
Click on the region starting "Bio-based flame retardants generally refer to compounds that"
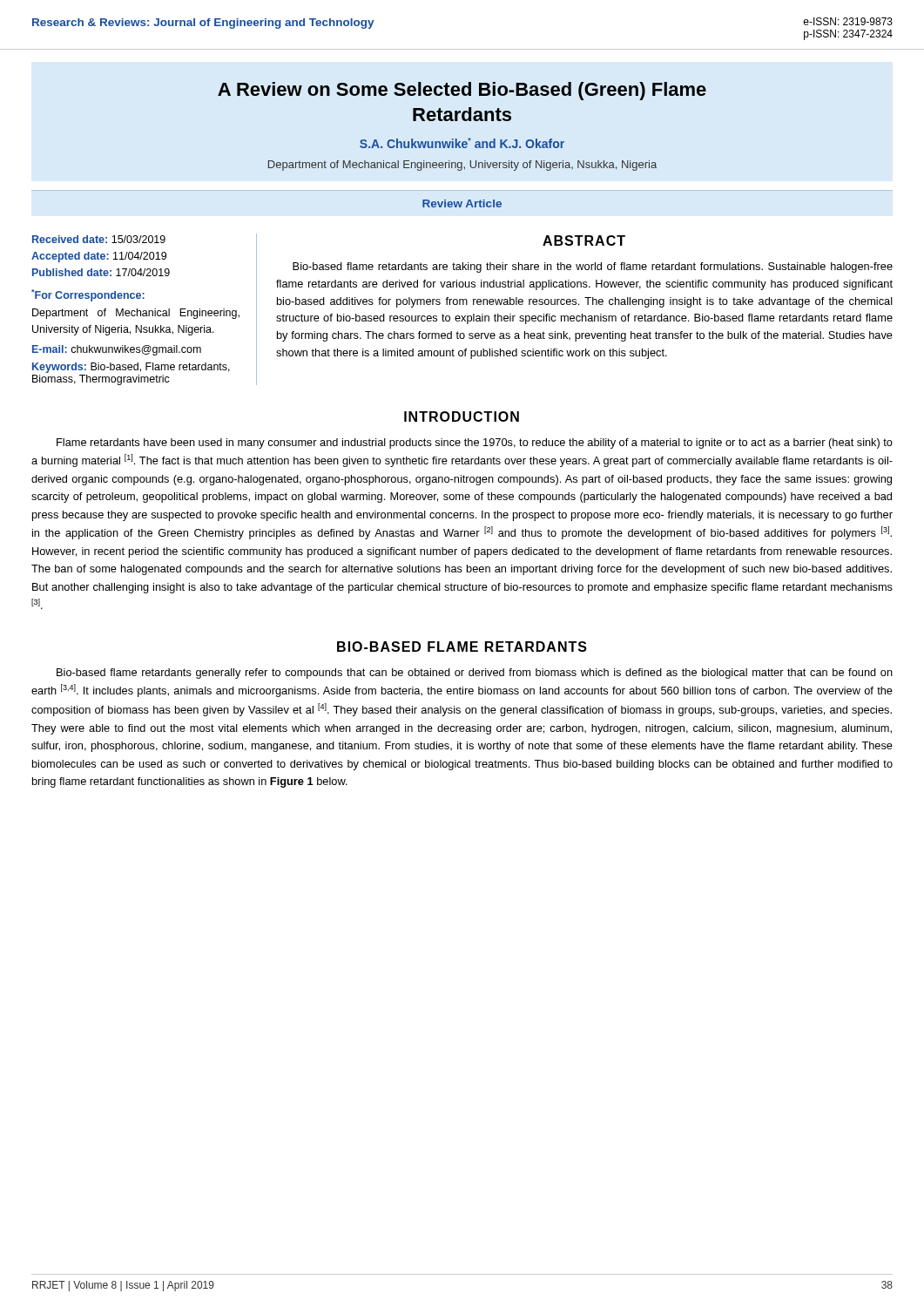tap(462, 727)
